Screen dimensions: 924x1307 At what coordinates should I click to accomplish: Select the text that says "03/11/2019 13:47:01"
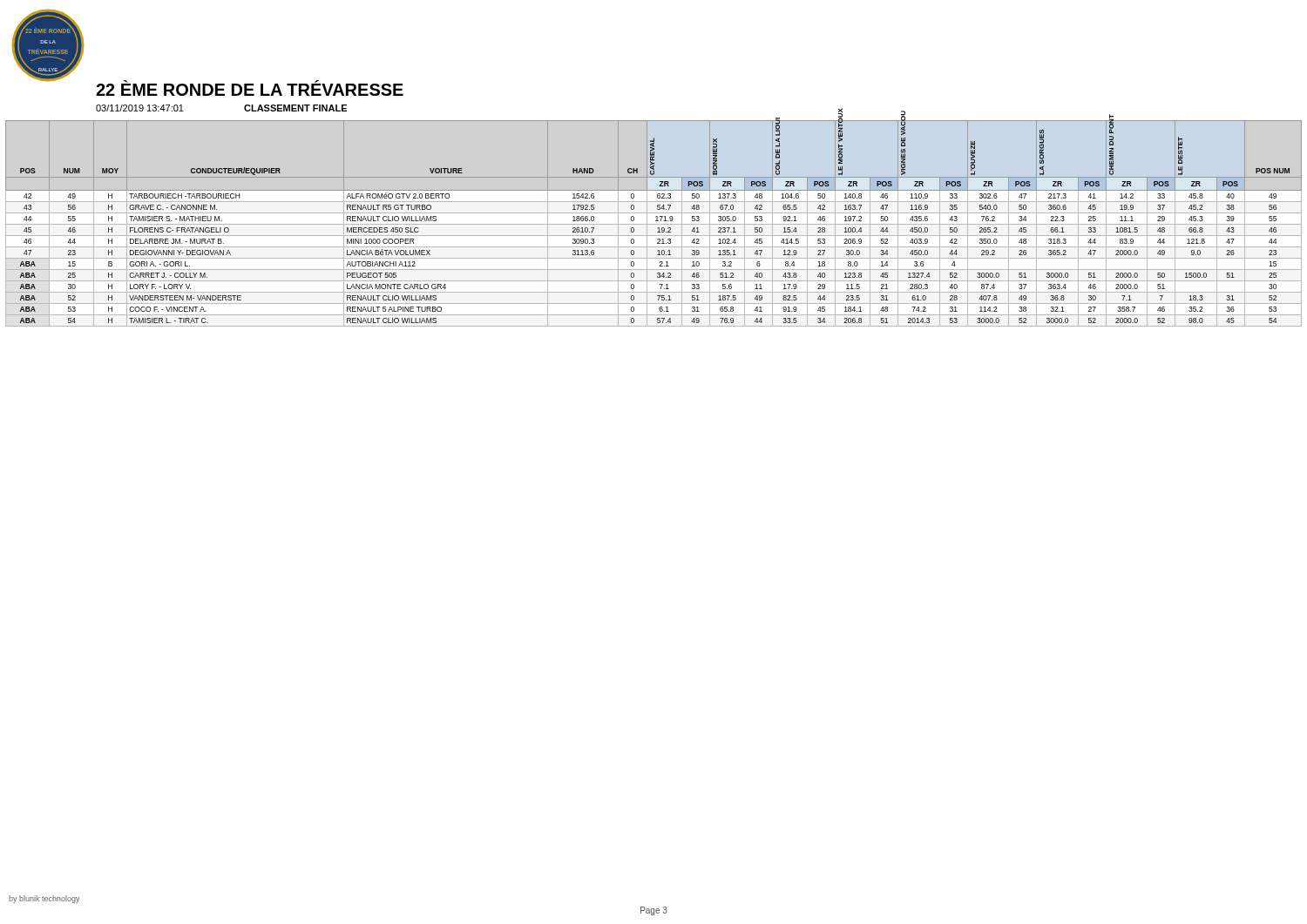[x=140, y=108]
